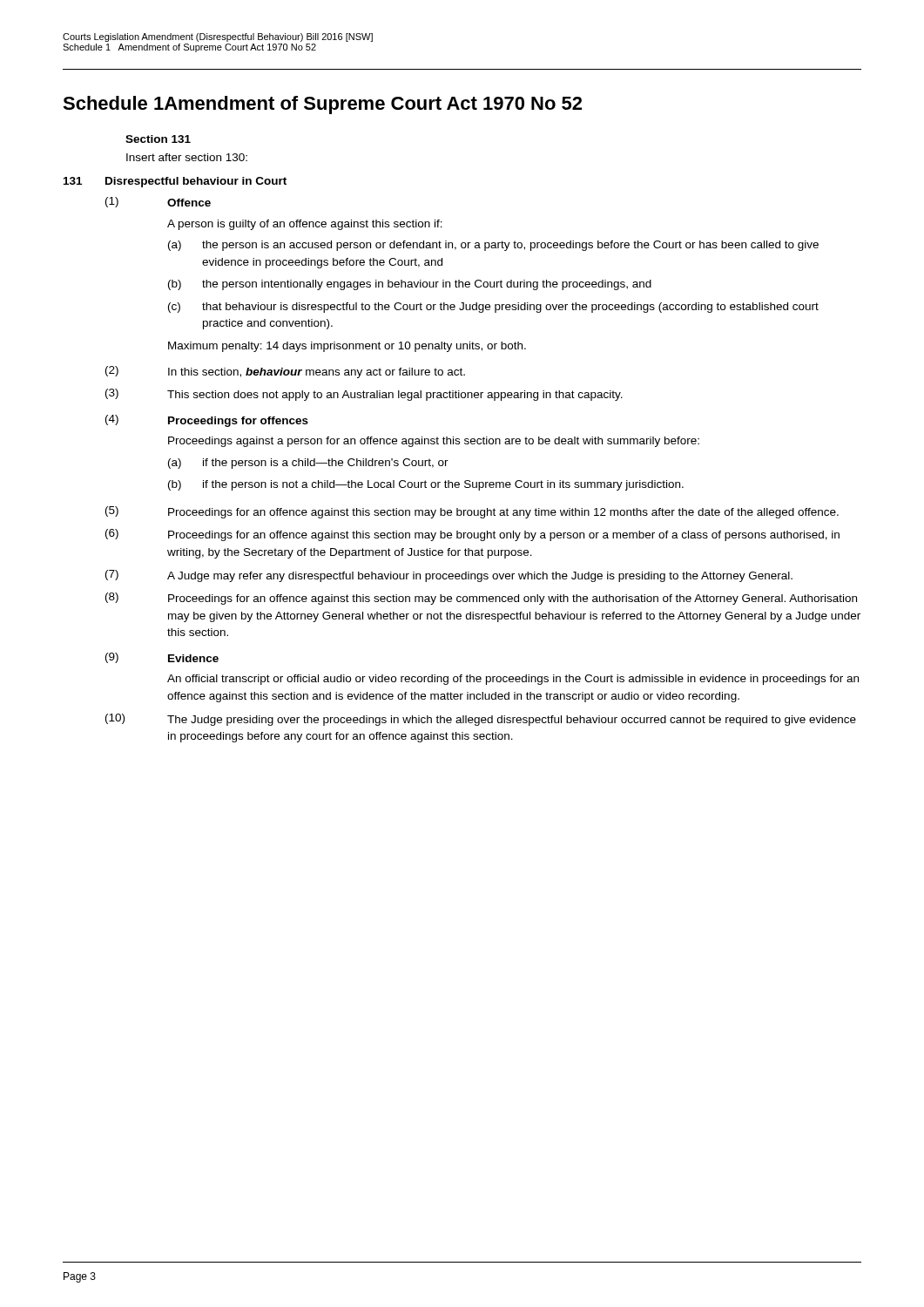Find the text block starting "(8) Proceedings for an offence against this section"

[462, 616]
